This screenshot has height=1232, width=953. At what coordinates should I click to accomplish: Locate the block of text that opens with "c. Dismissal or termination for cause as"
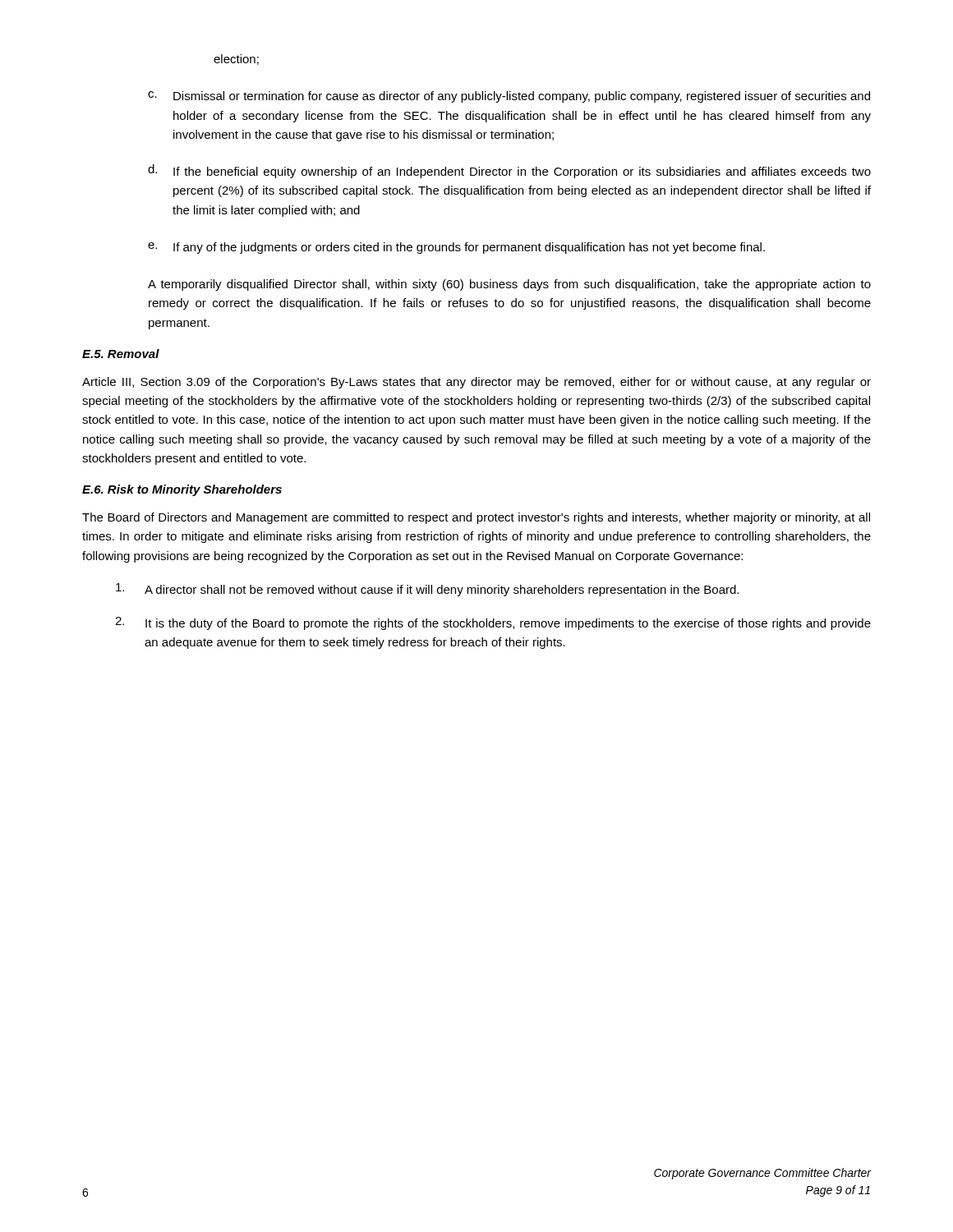point(509,115)
